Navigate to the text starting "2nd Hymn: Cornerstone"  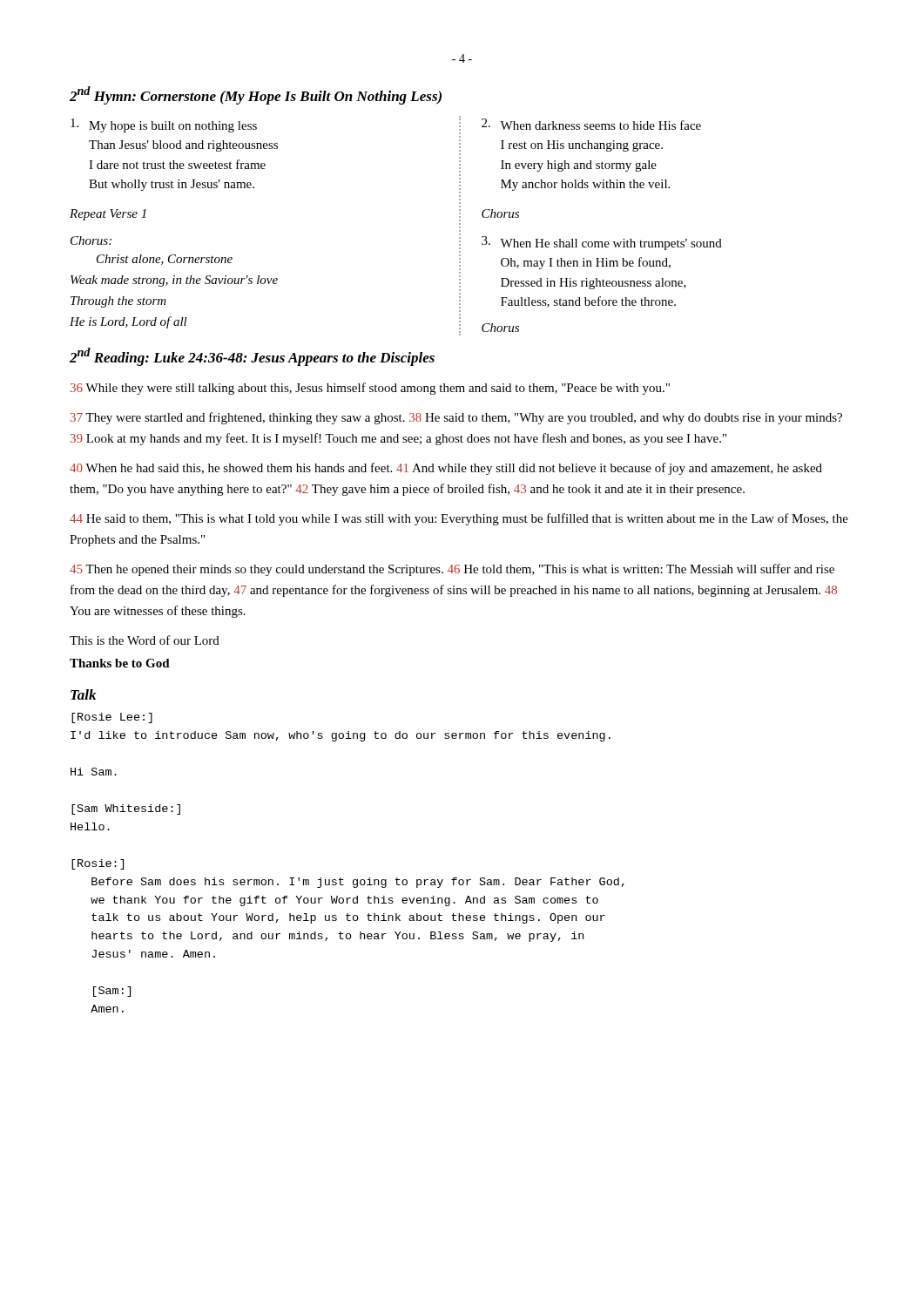point(256,94)
